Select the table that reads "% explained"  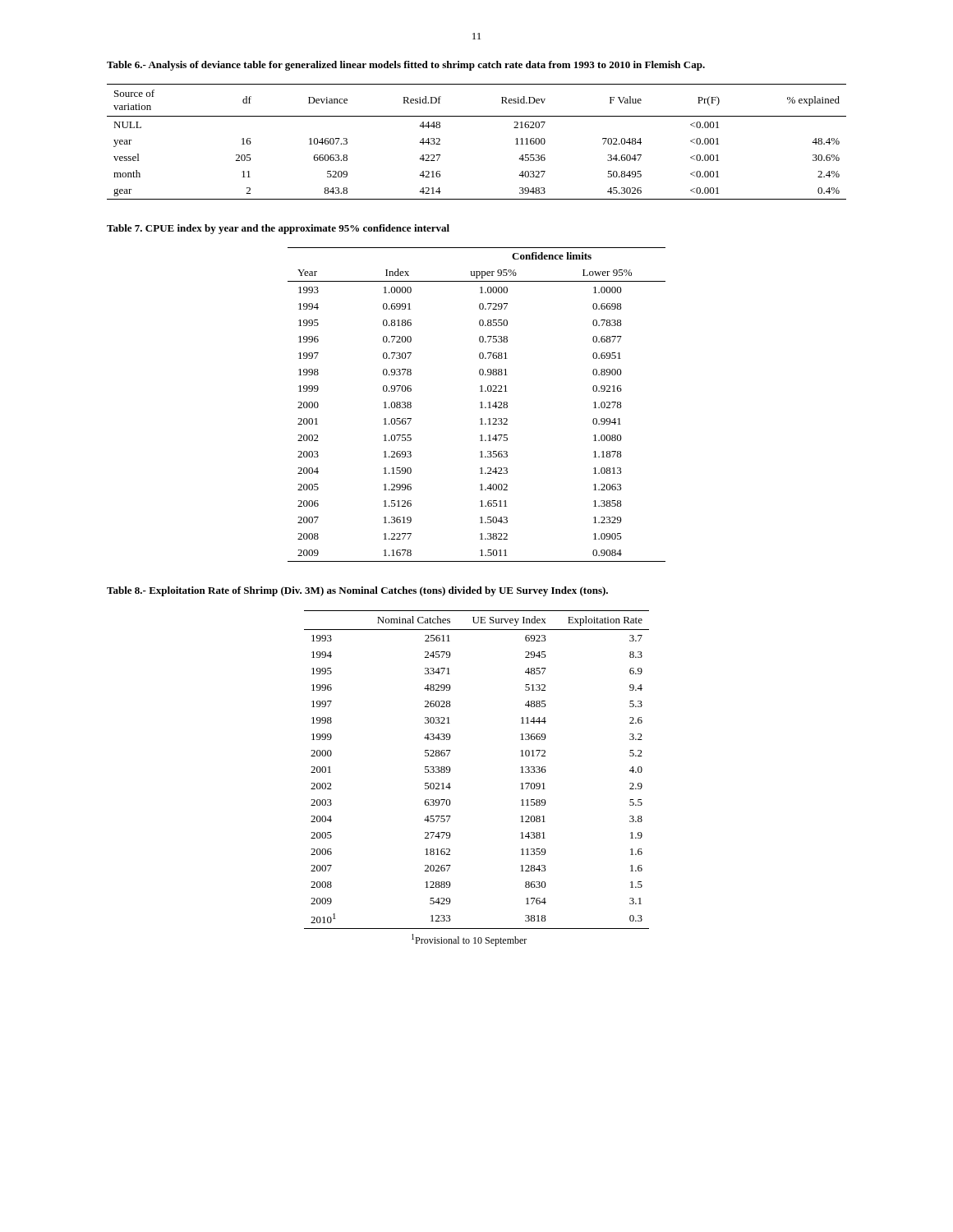click(x=476, y=142)
